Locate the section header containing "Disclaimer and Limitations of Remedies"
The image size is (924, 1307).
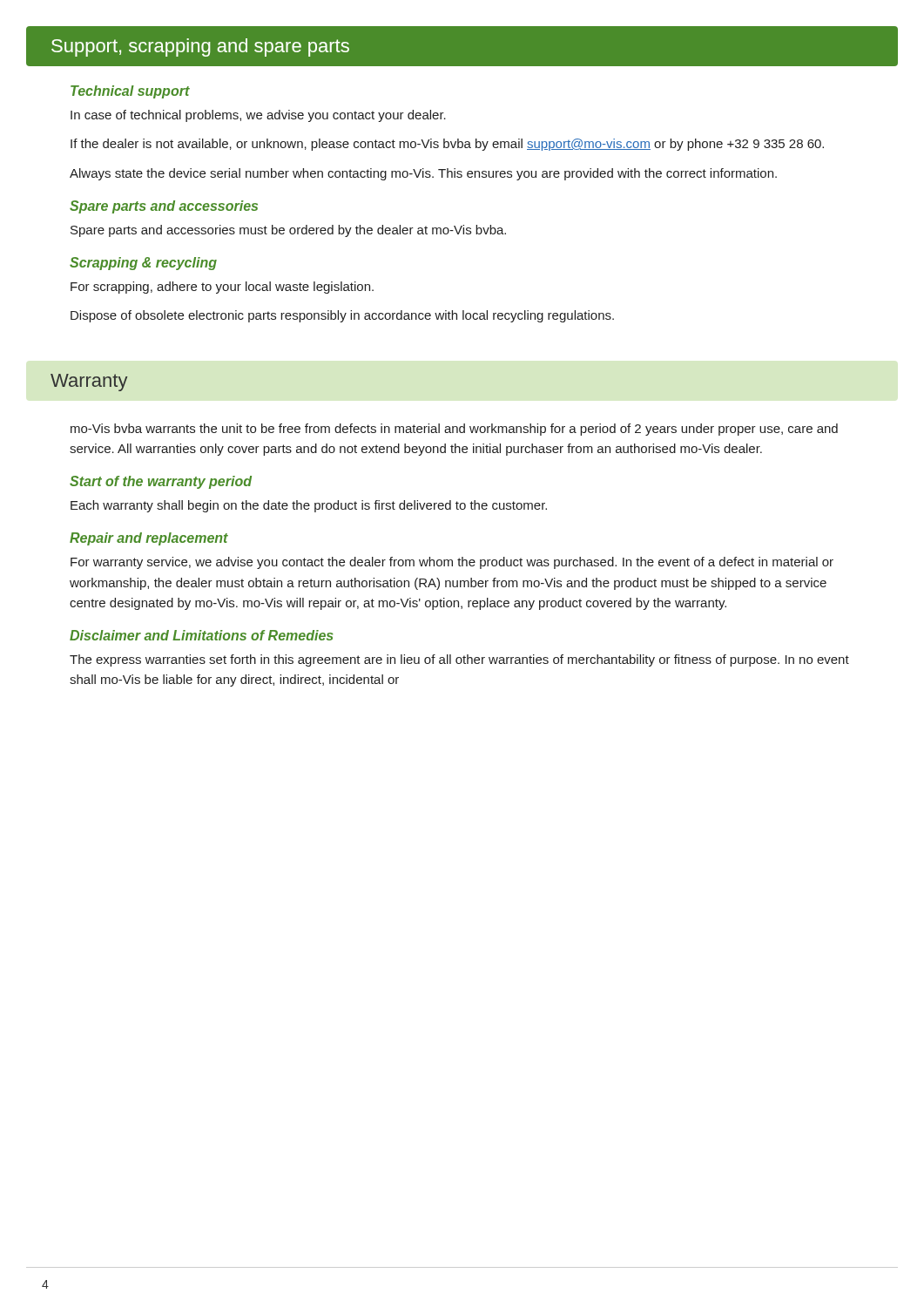(202, 635)
